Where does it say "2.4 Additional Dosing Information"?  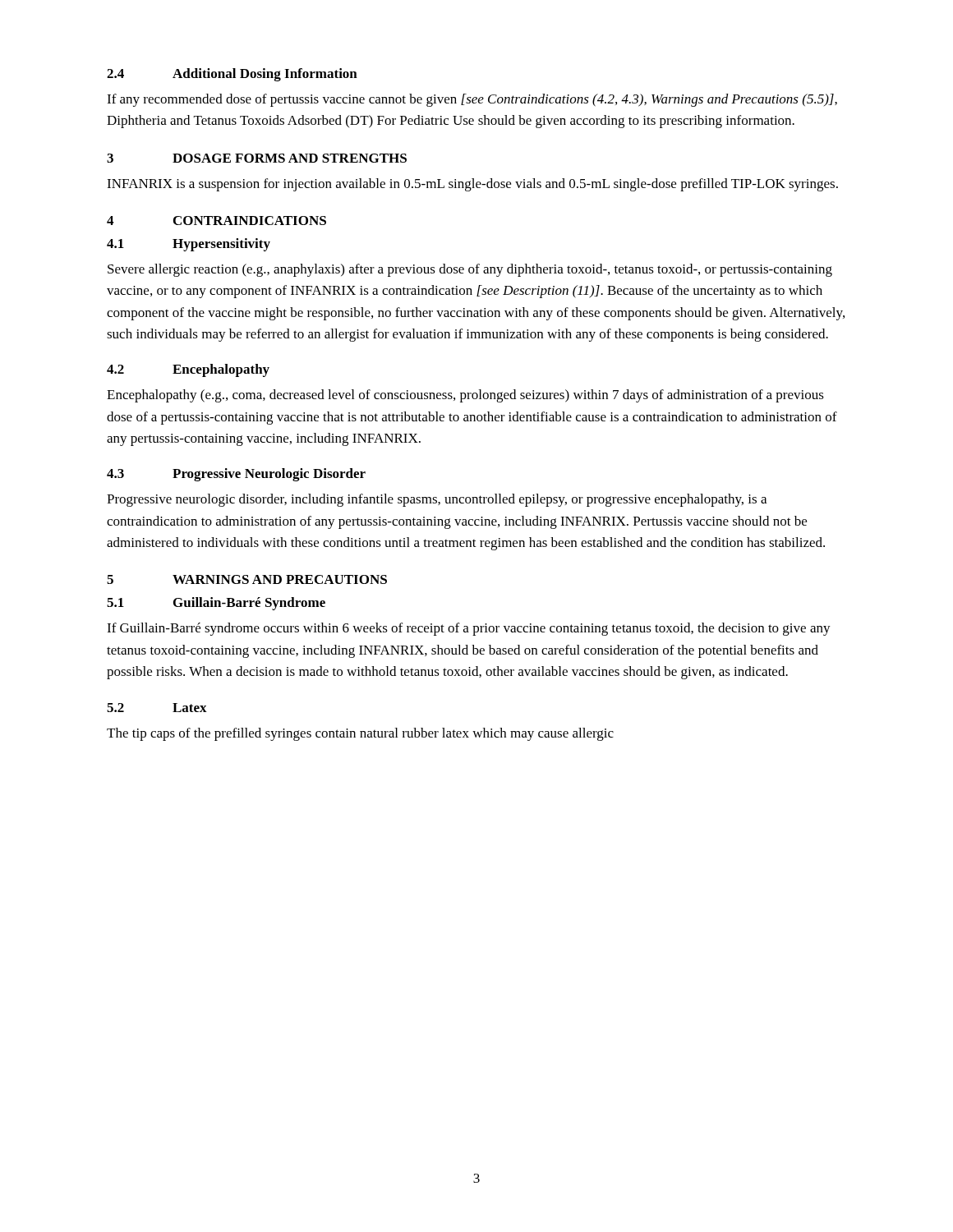pos(232,74)
